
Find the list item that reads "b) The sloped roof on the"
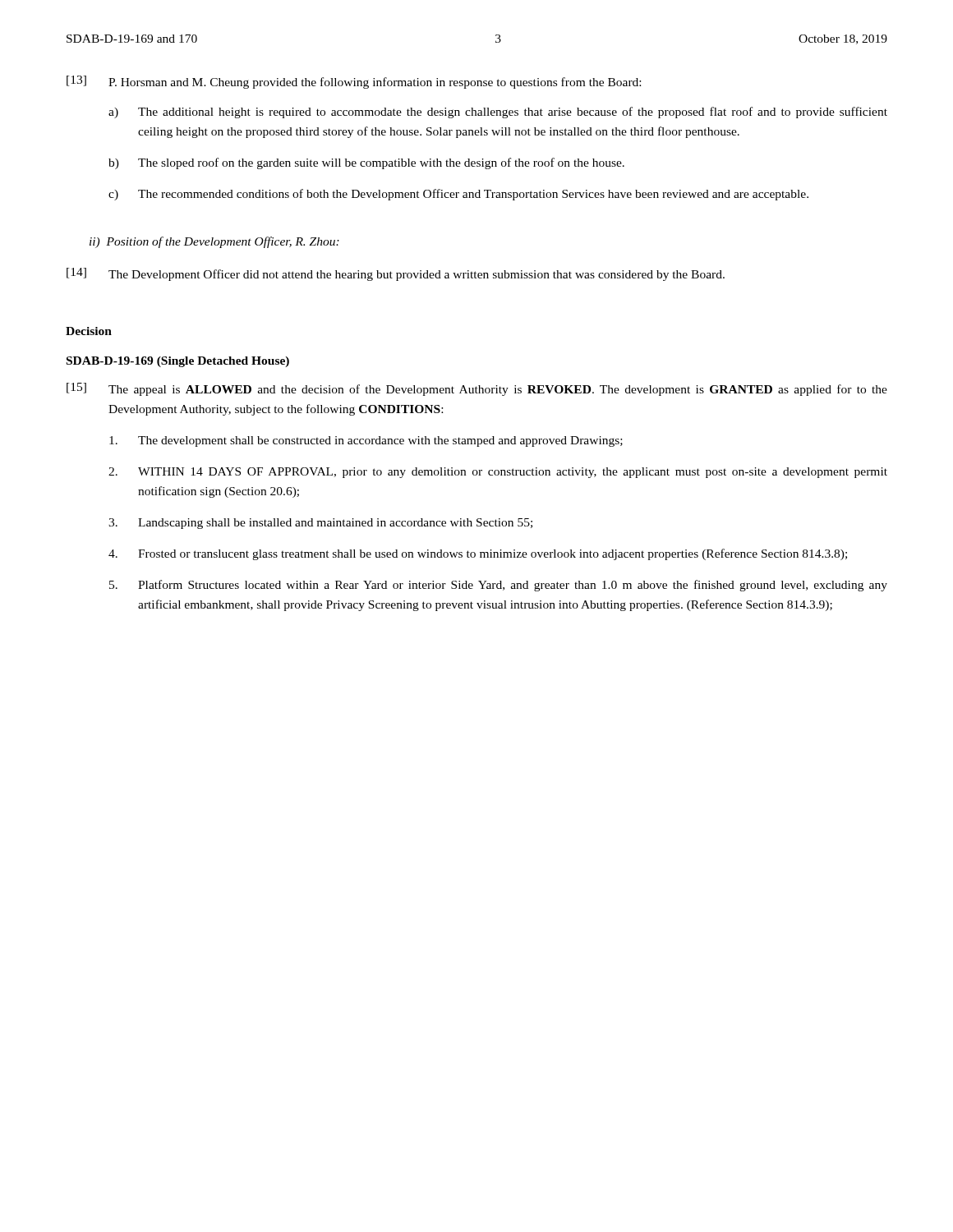498,163
